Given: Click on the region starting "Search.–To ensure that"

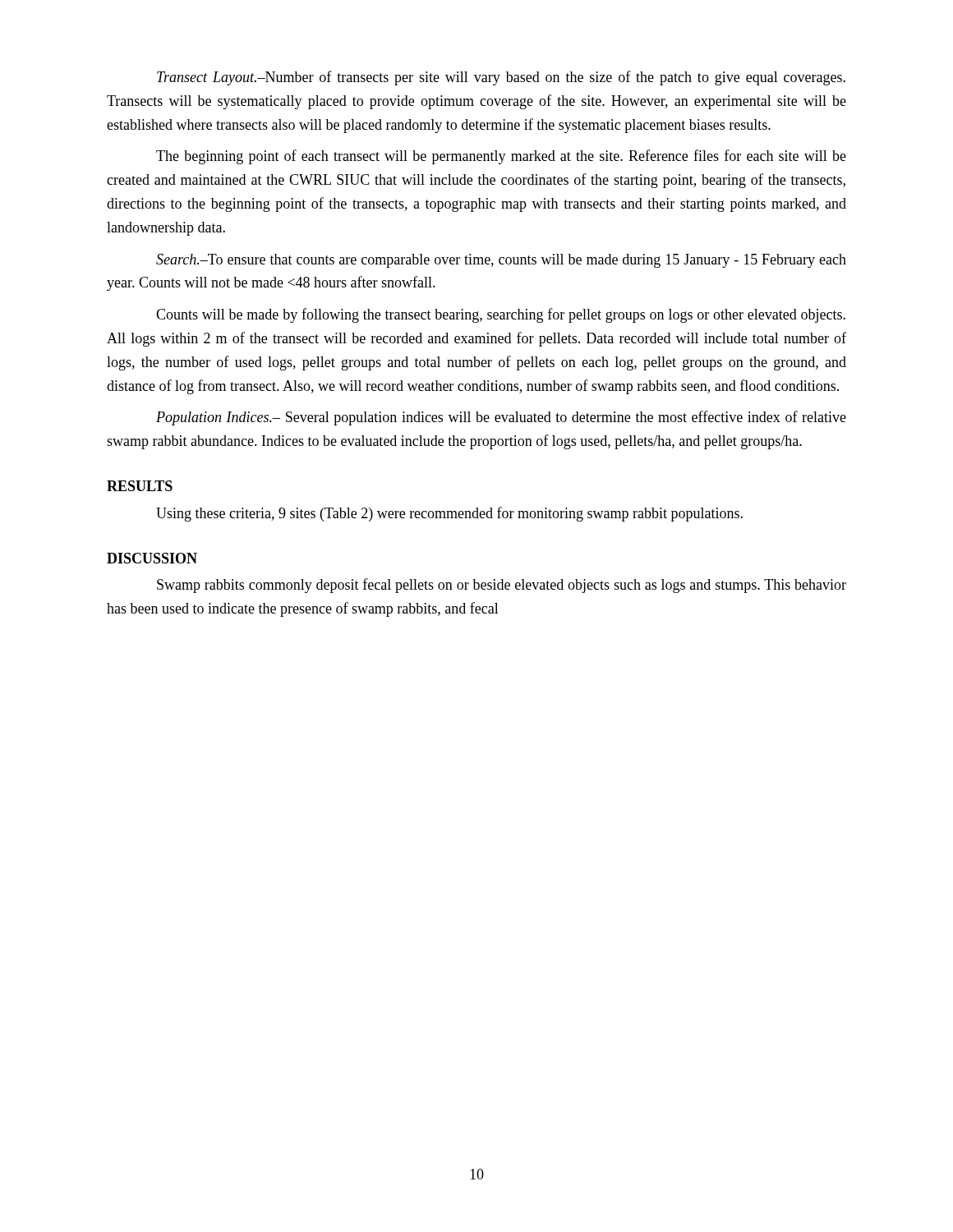Looking at the screenshot, I should [476, 271].
